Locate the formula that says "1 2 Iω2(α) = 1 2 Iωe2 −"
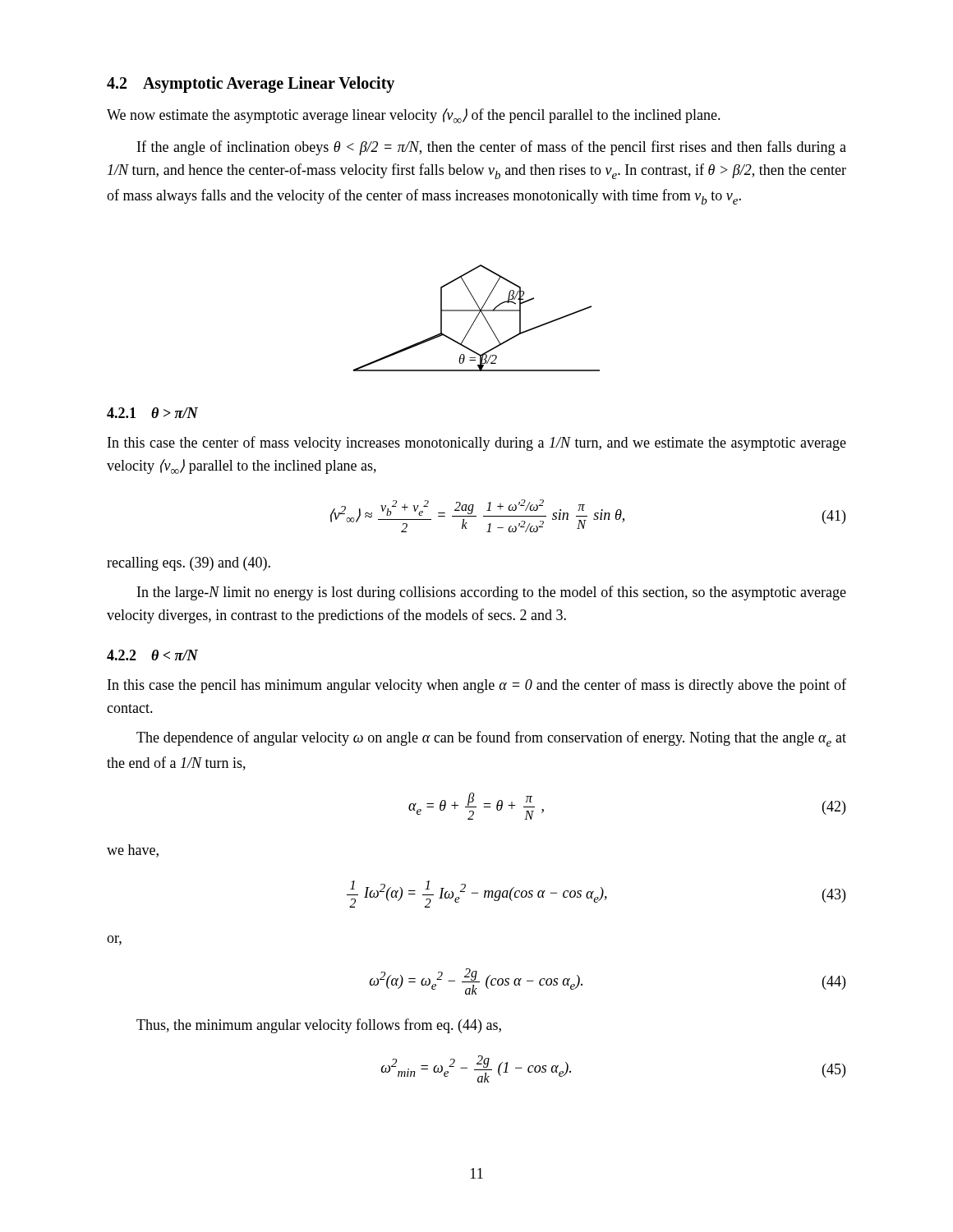Viewport: 953px width, 1232px height. click(596, 895)
